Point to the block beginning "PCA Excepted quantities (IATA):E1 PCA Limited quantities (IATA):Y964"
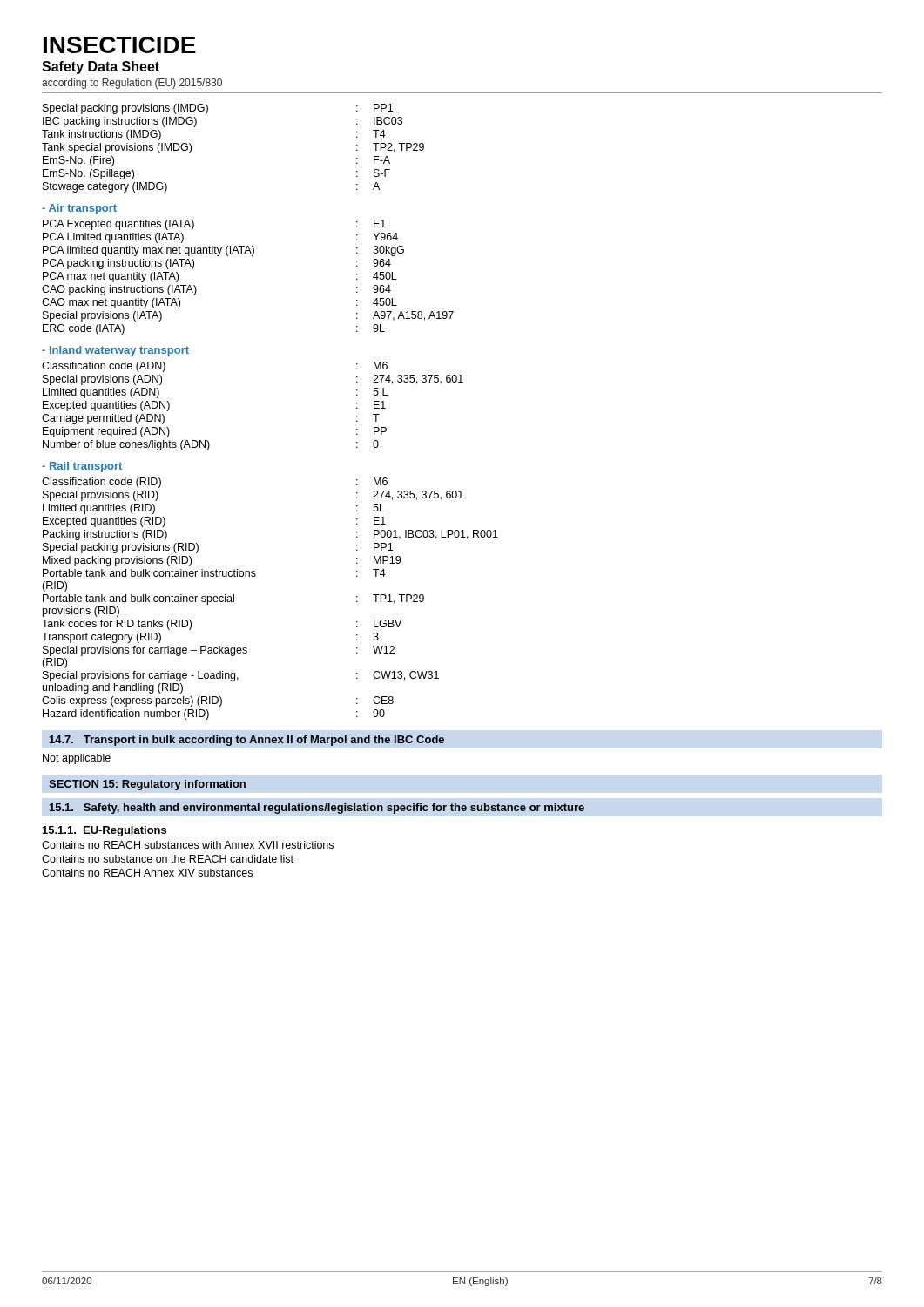924x1307 pixels. point(116,224)
